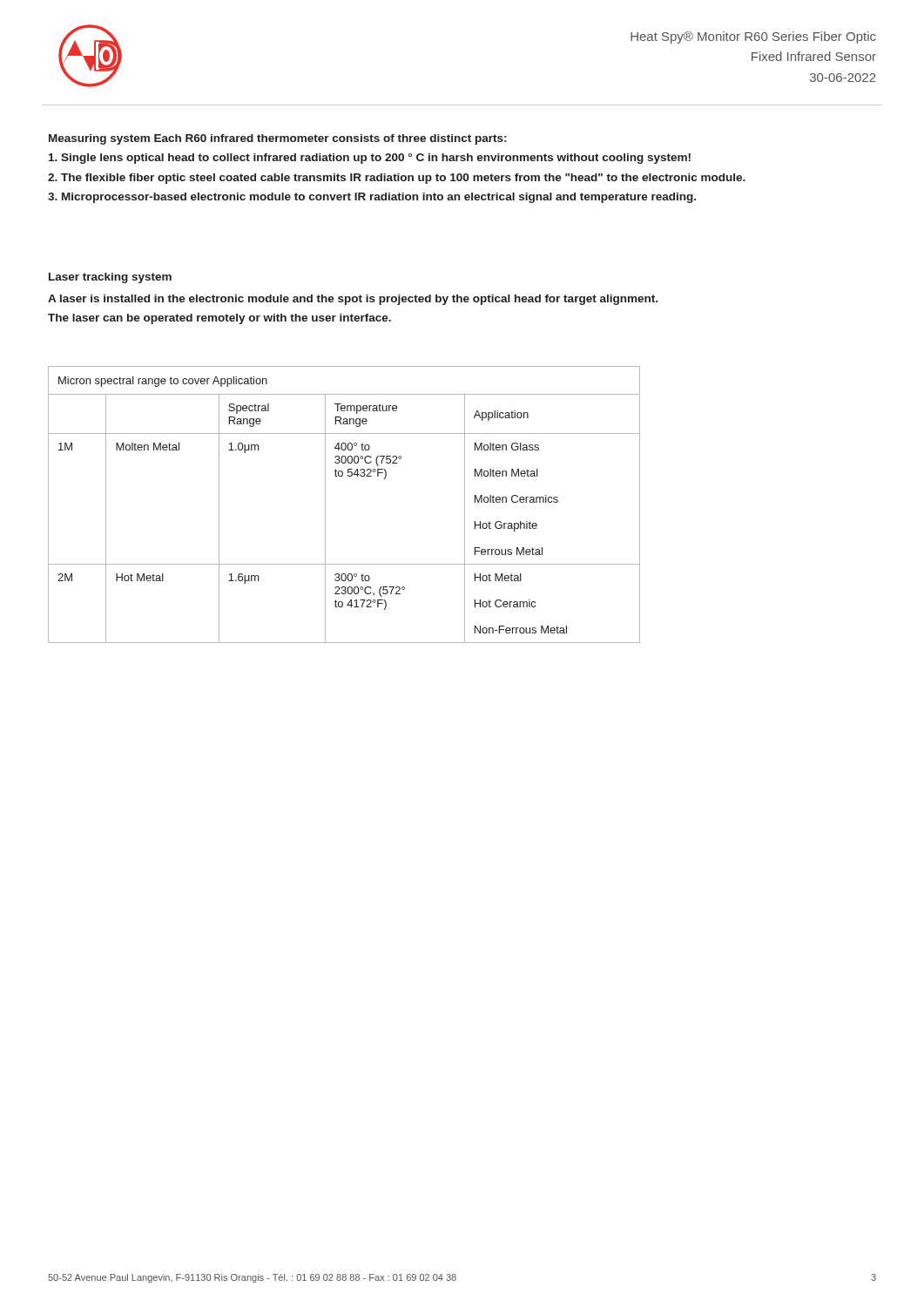Select the logo
The width and height of the screenshot is (924, 1307).
[x=90, y=57]
